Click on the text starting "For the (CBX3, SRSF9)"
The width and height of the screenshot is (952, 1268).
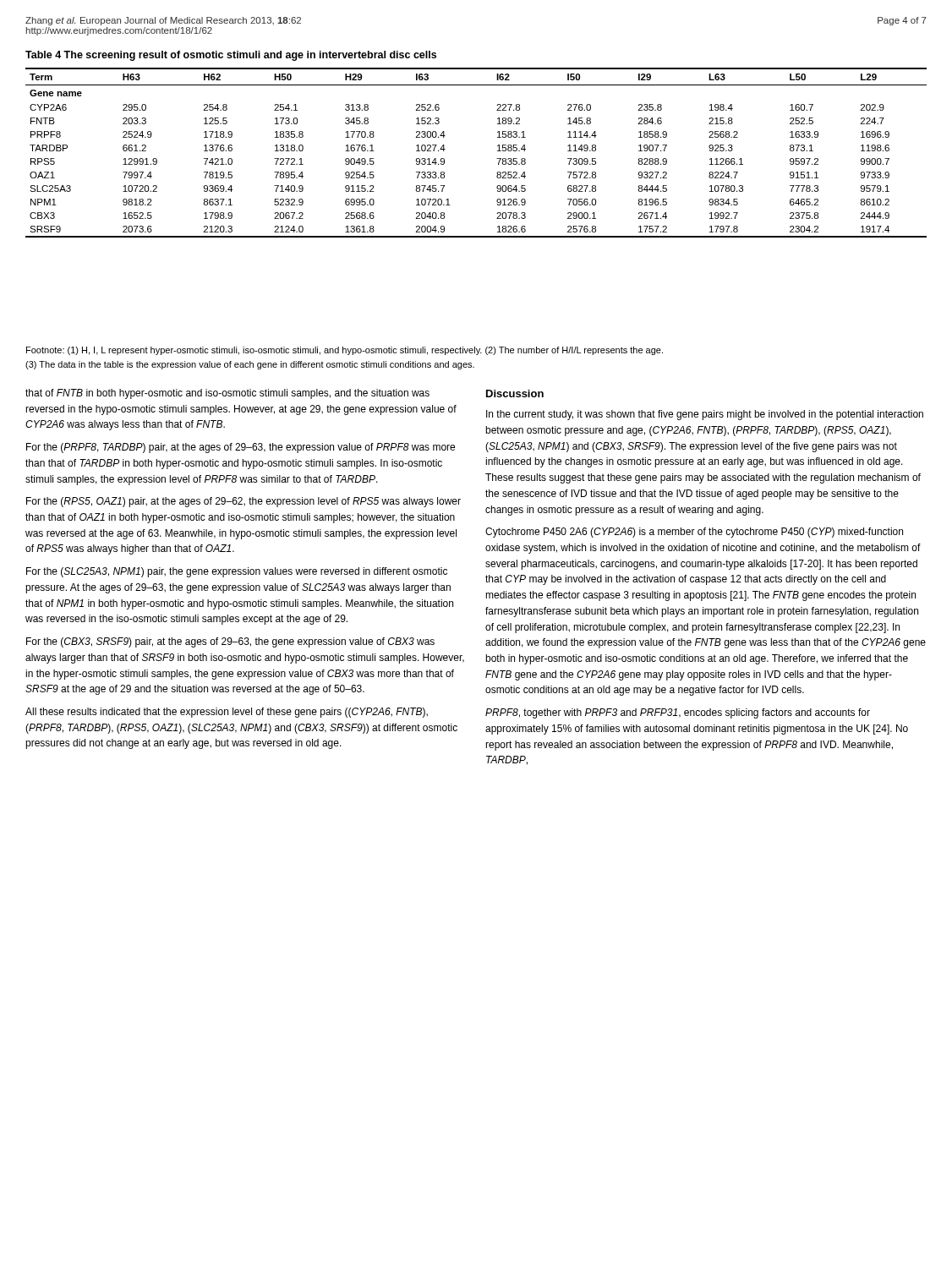(245, 665)
